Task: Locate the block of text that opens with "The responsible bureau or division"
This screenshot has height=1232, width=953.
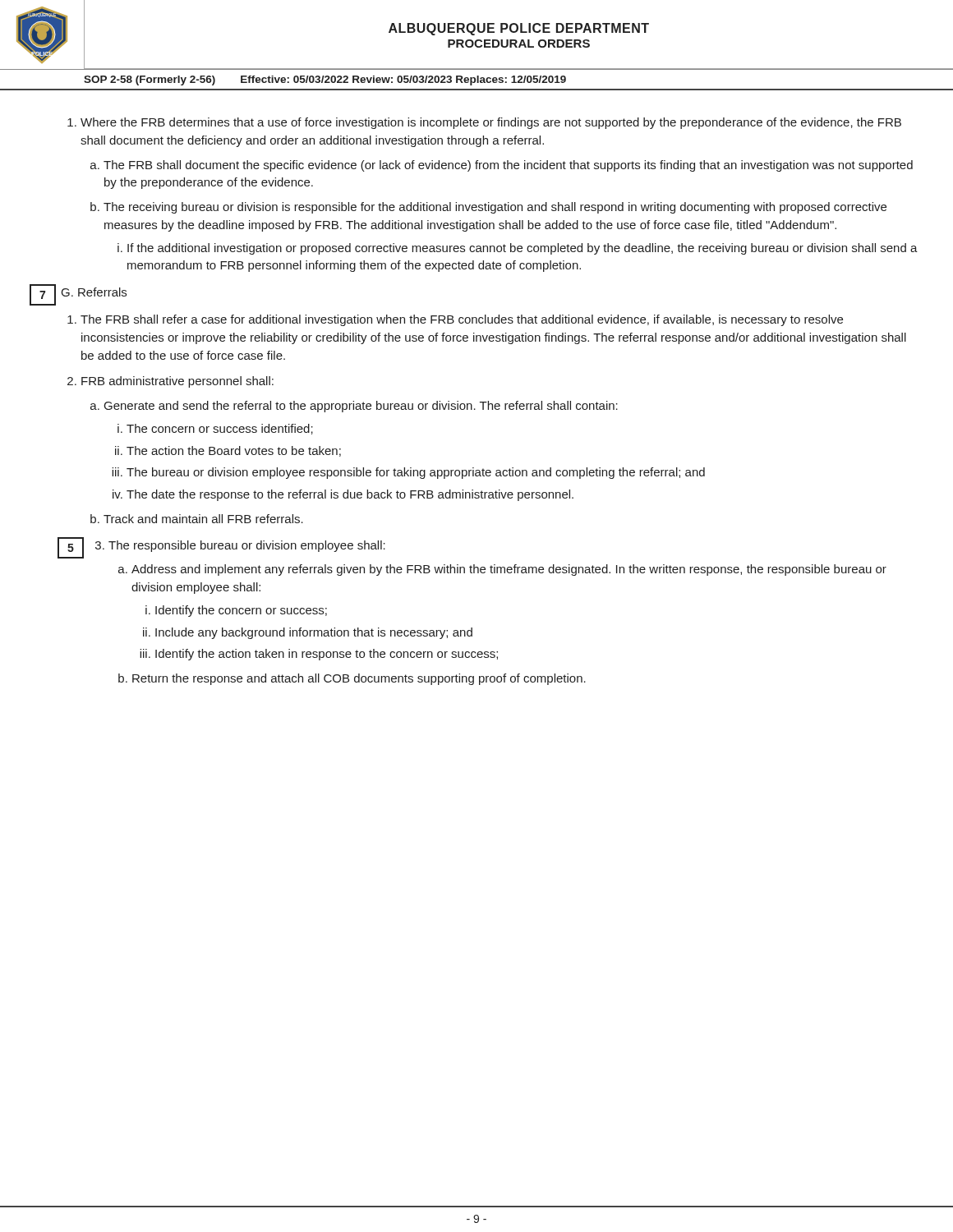Action: click(247, 546)
